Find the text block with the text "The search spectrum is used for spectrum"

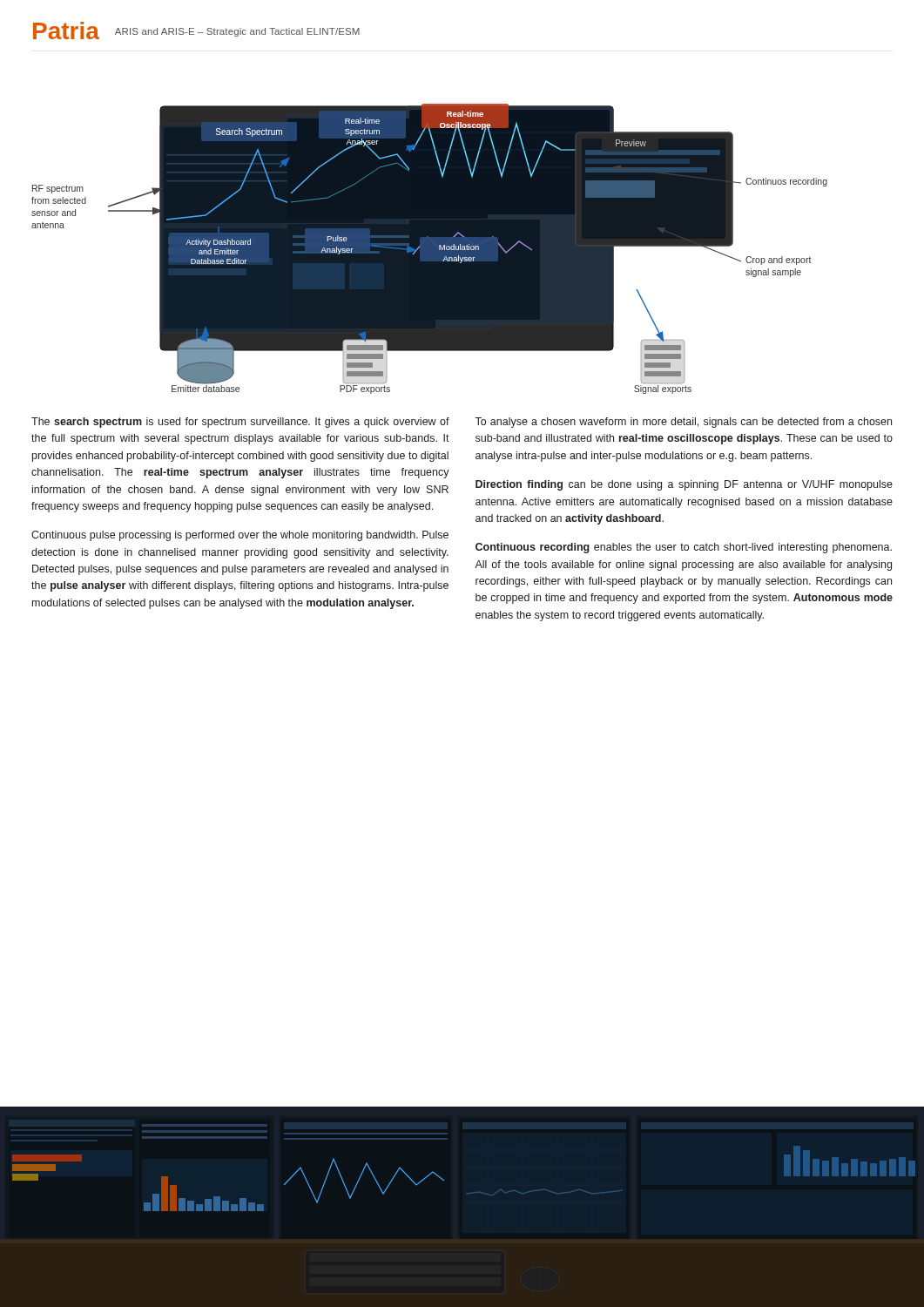pos(240,513)
